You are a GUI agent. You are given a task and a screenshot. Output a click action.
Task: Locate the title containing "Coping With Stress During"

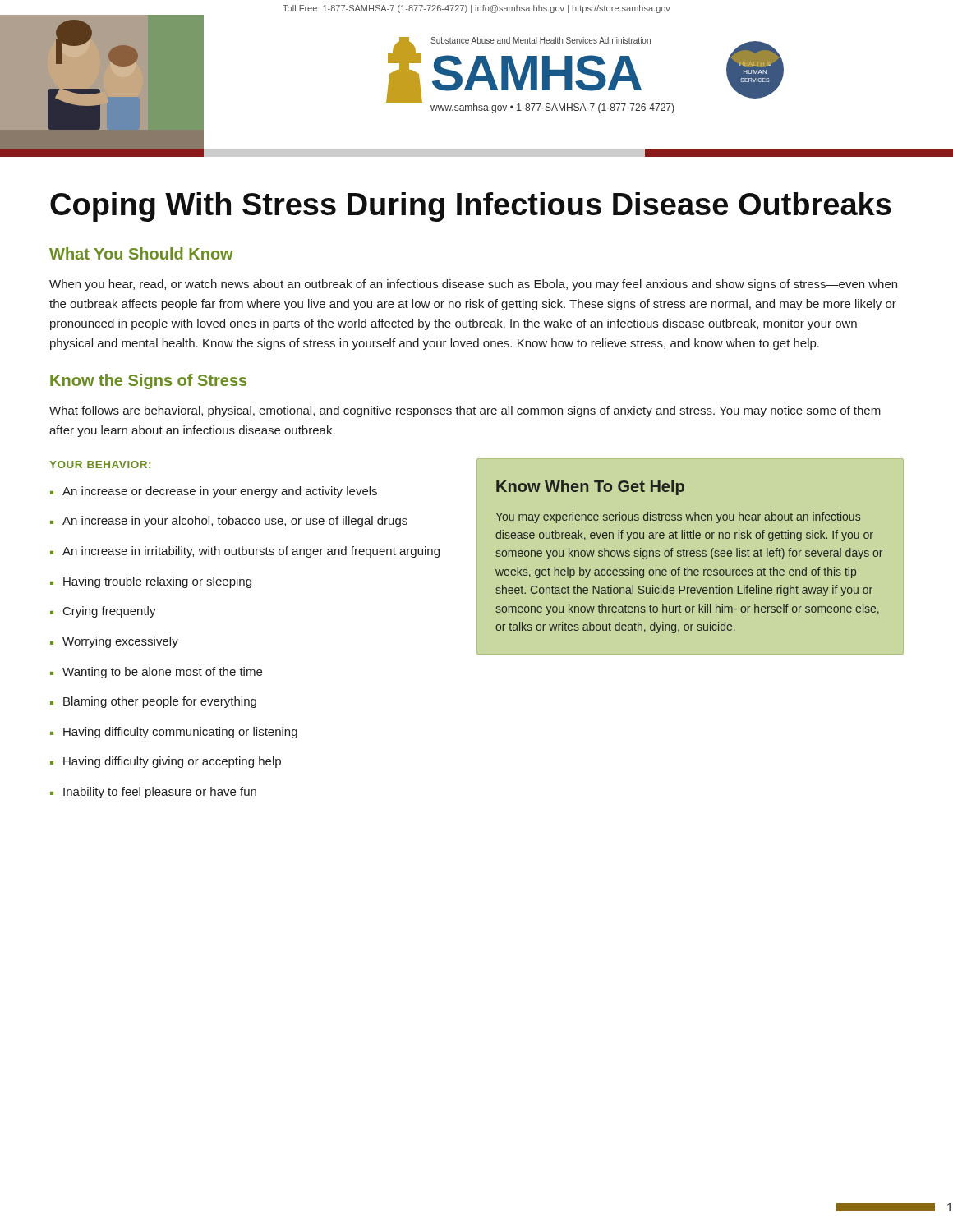point(471,205)
